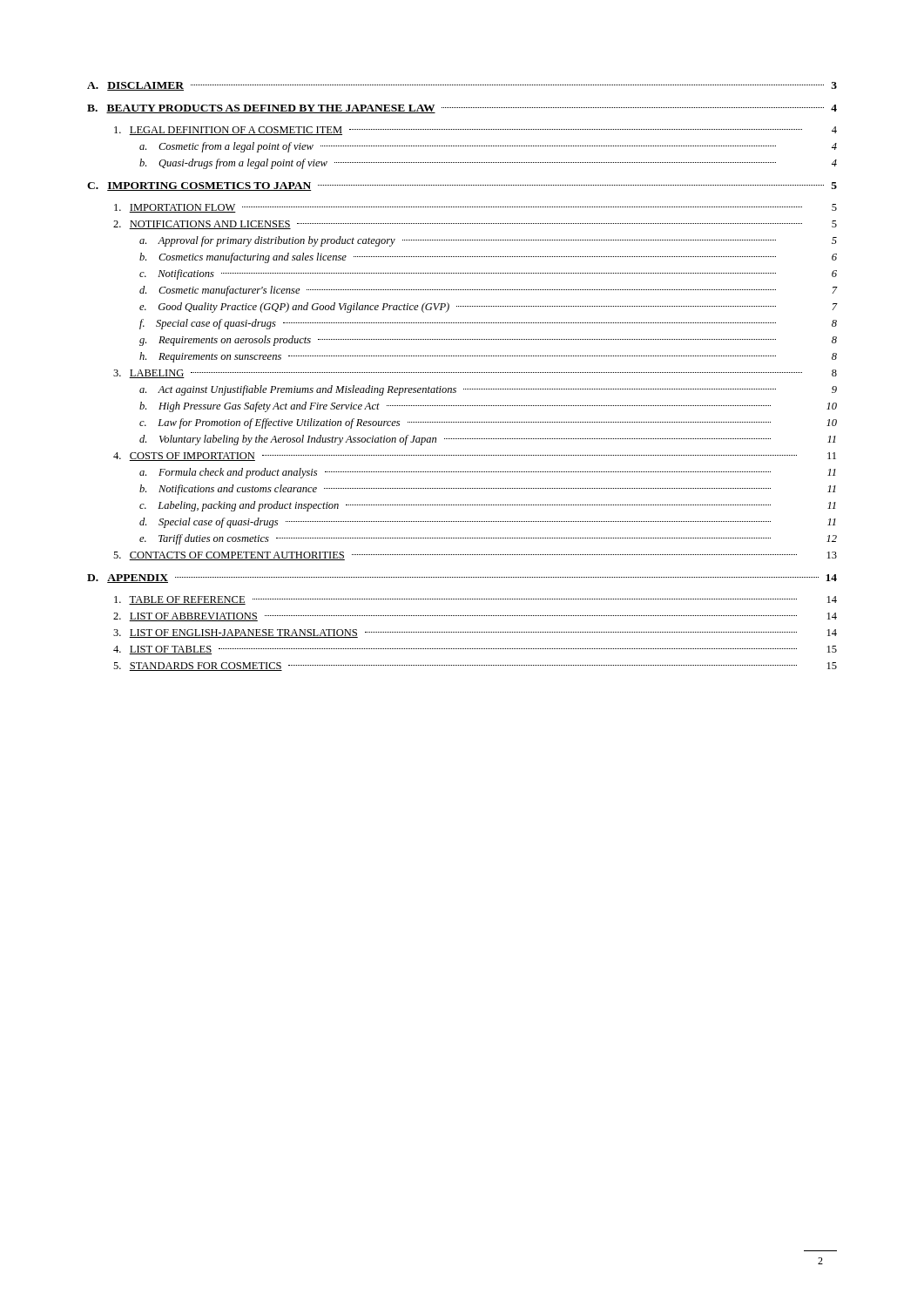
Task: Locate the list item that reads "B. BEAUTY PRODUCTS AS DEFINED BY THE JAPANESE"
Action: [x=462, y=108]
